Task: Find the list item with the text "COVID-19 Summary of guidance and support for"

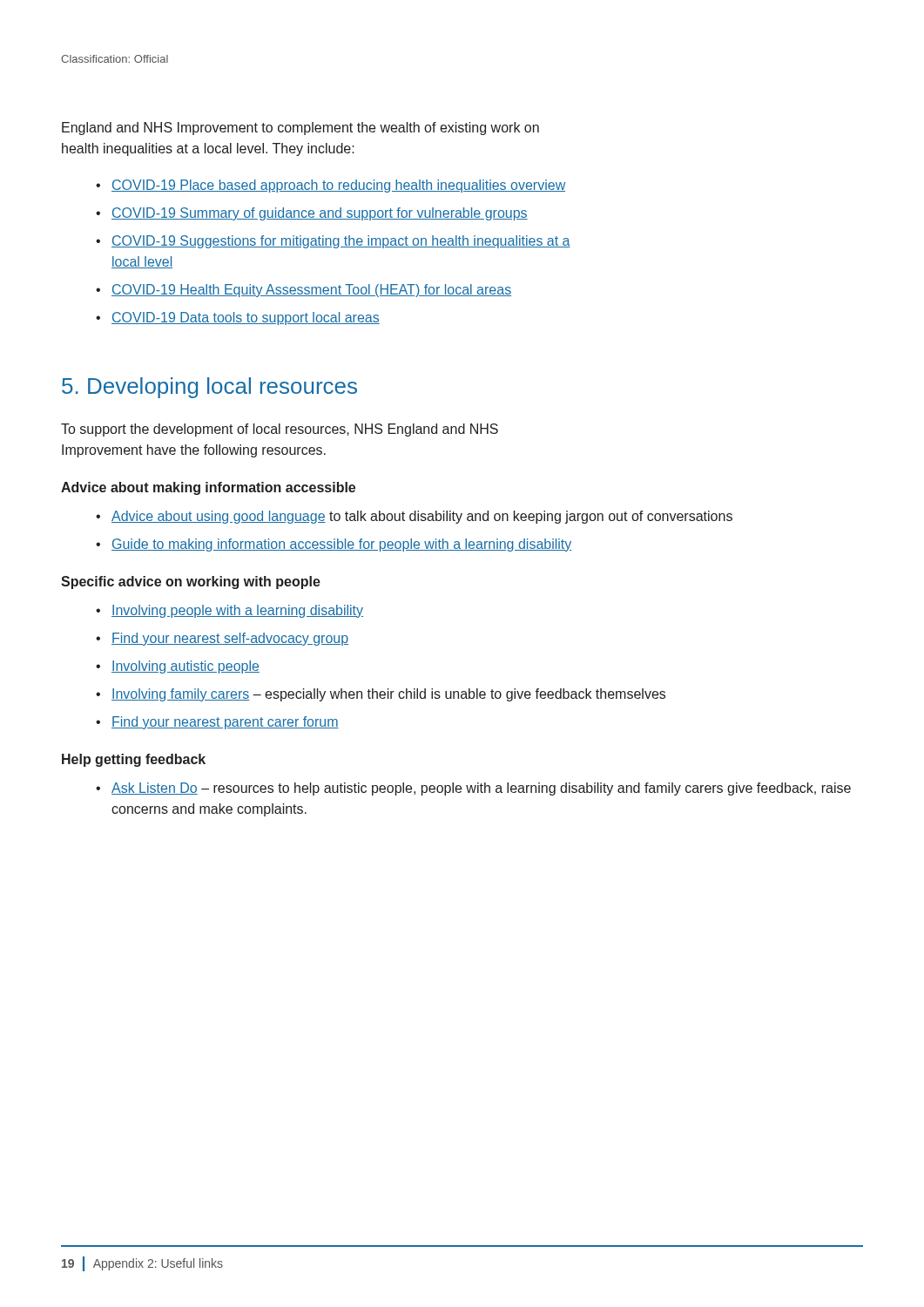Action: coord(319,213)
